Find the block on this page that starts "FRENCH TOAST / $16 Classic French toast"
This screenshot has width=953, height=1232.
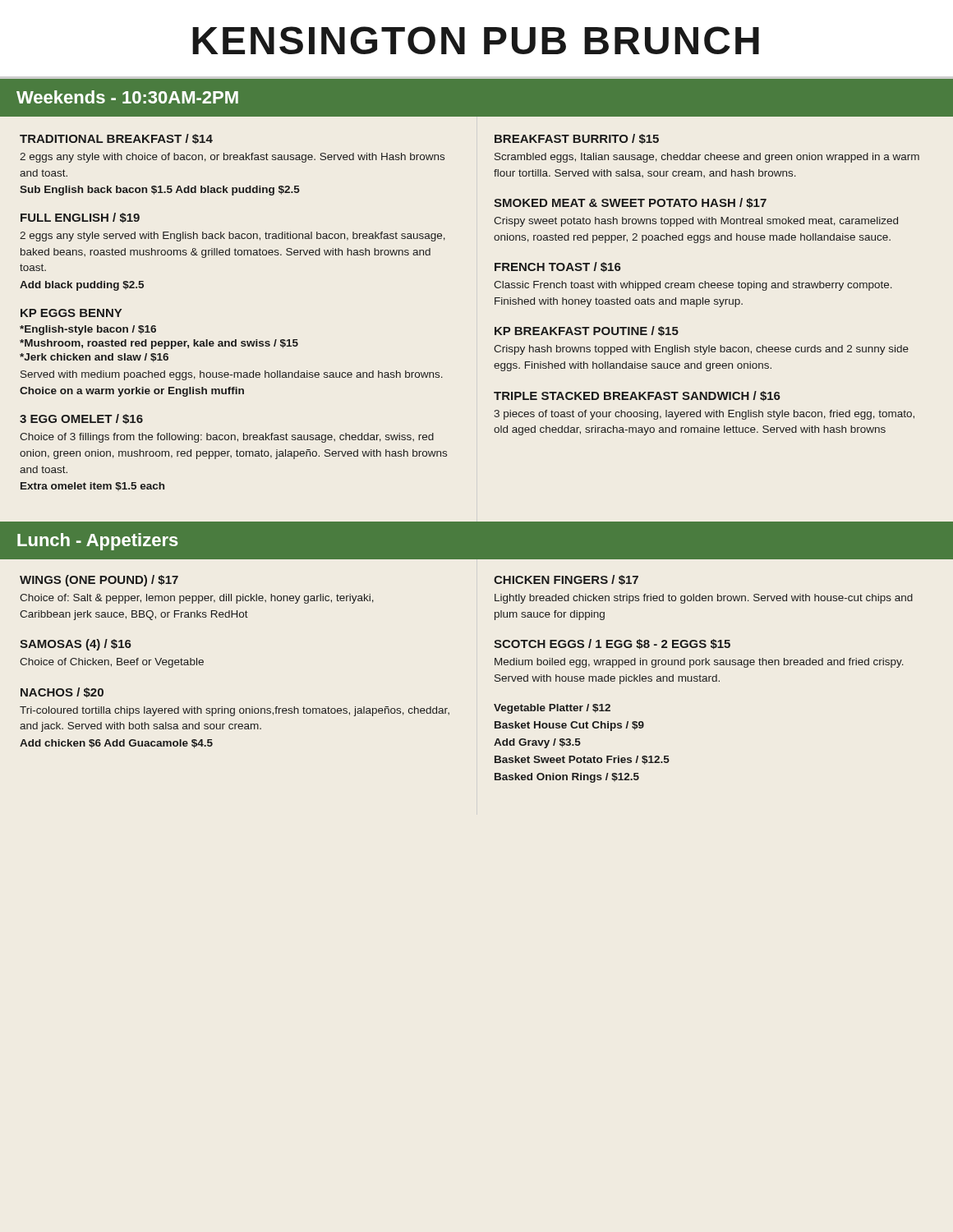(x=714, y=284)
